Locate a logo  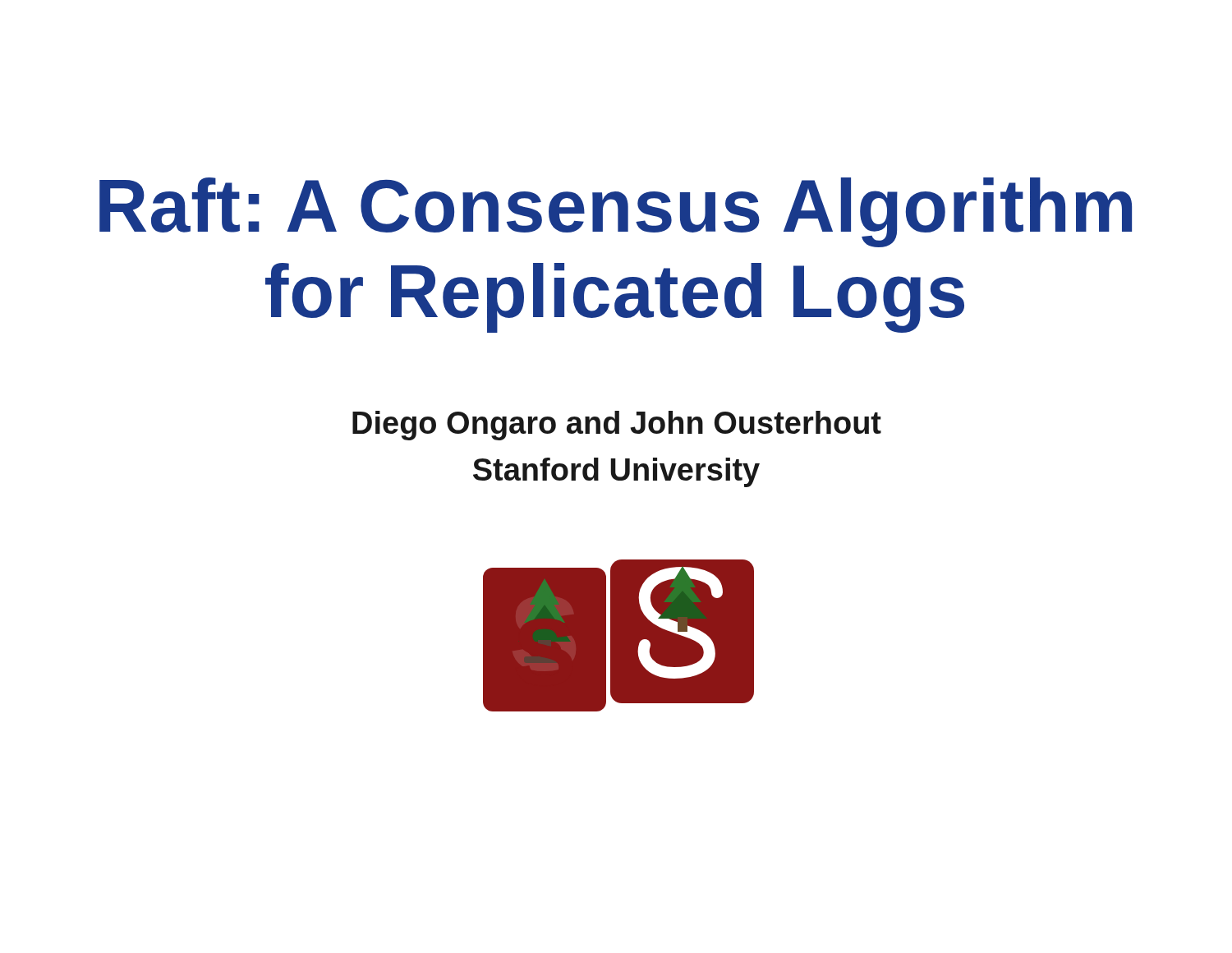click(x=616, y=640)
